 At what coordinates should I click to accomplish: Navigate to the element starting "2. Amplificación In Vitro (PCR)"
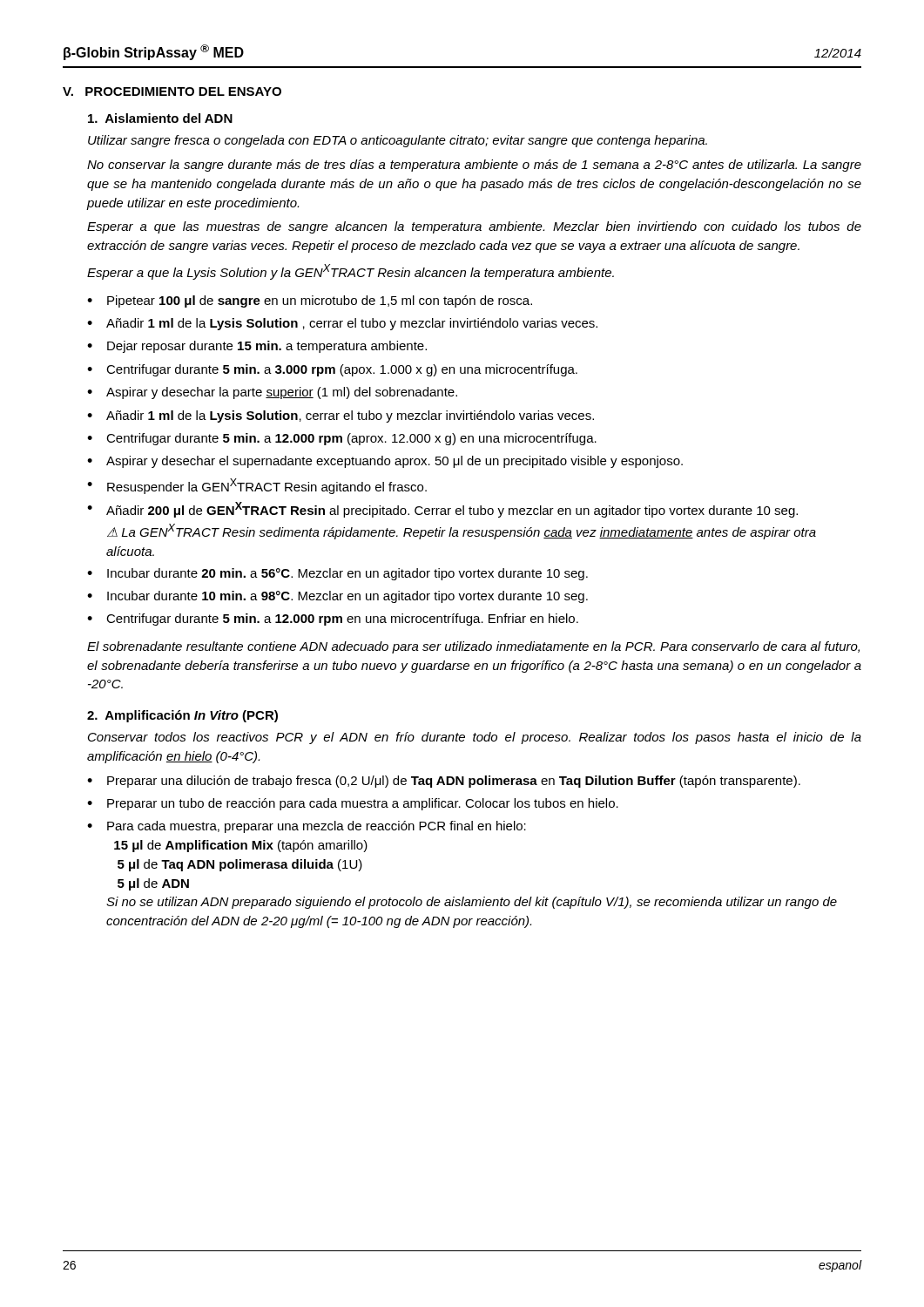point(183,715)
